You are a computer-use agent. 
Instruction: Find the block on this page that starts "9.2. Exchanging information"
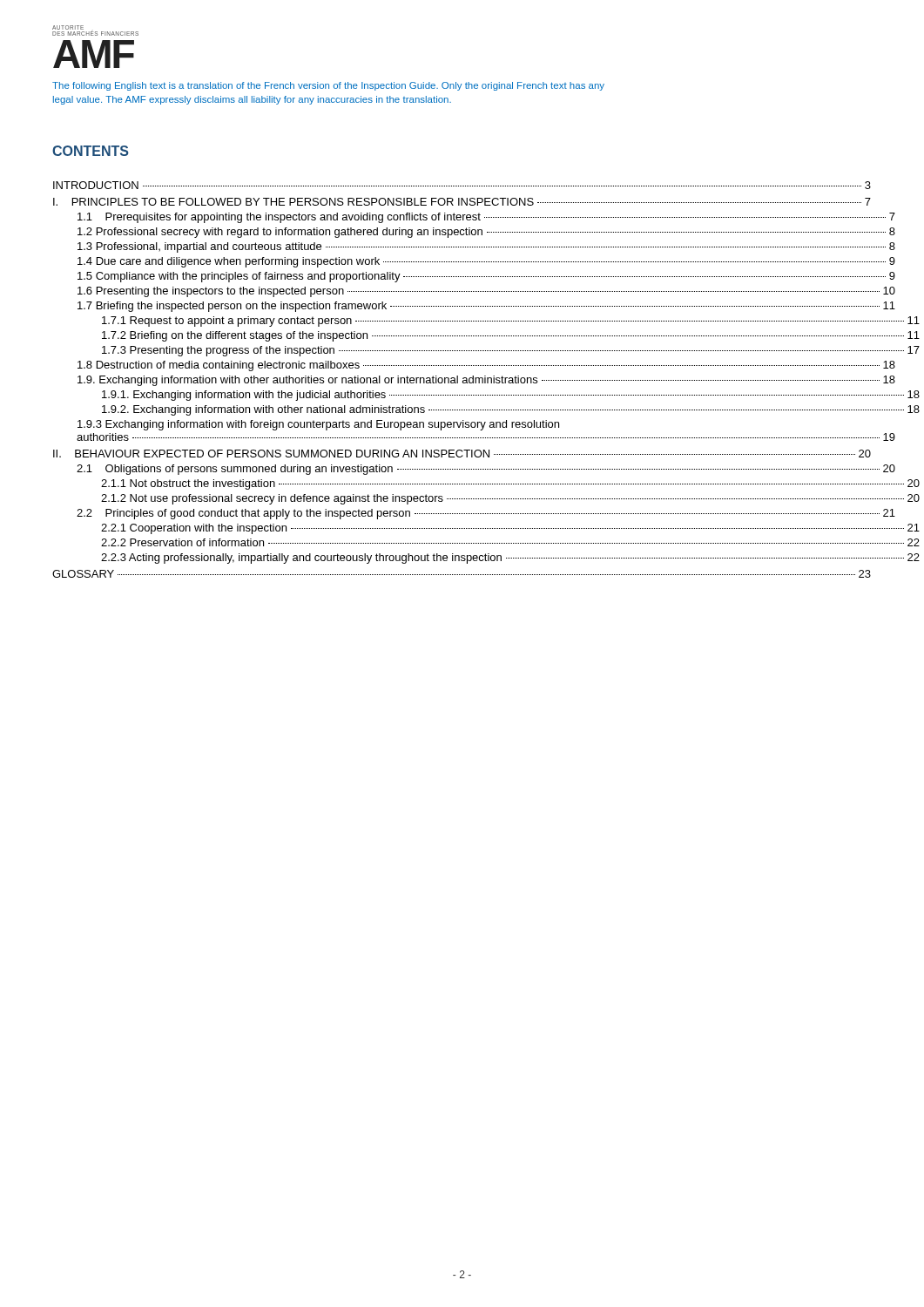[510, 409]
